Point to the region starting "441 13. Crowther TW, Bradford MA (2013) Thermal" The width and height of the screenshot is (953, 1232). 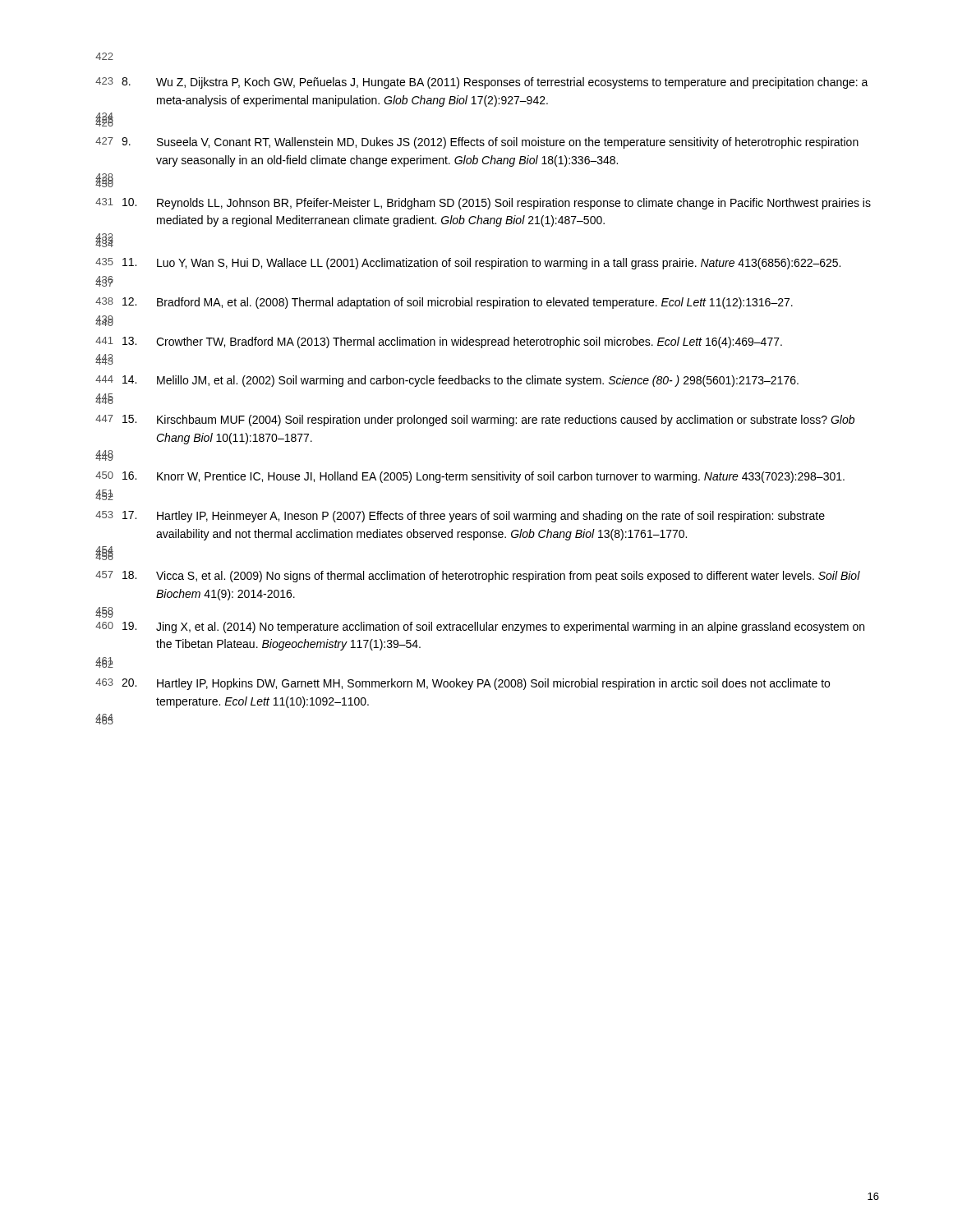click(476, 342)
